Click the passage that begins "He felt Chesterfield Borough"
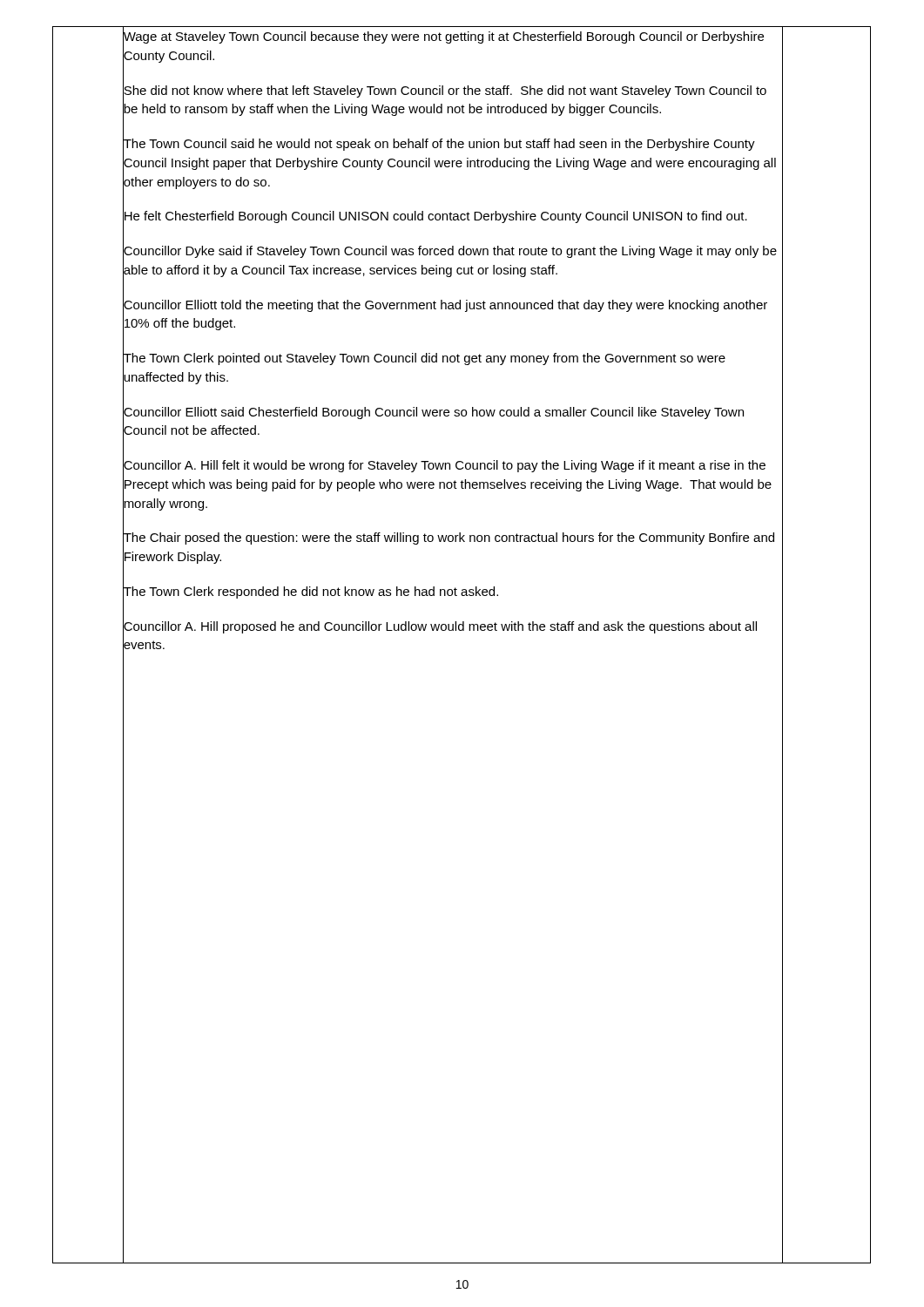 [x=436, y=216]
